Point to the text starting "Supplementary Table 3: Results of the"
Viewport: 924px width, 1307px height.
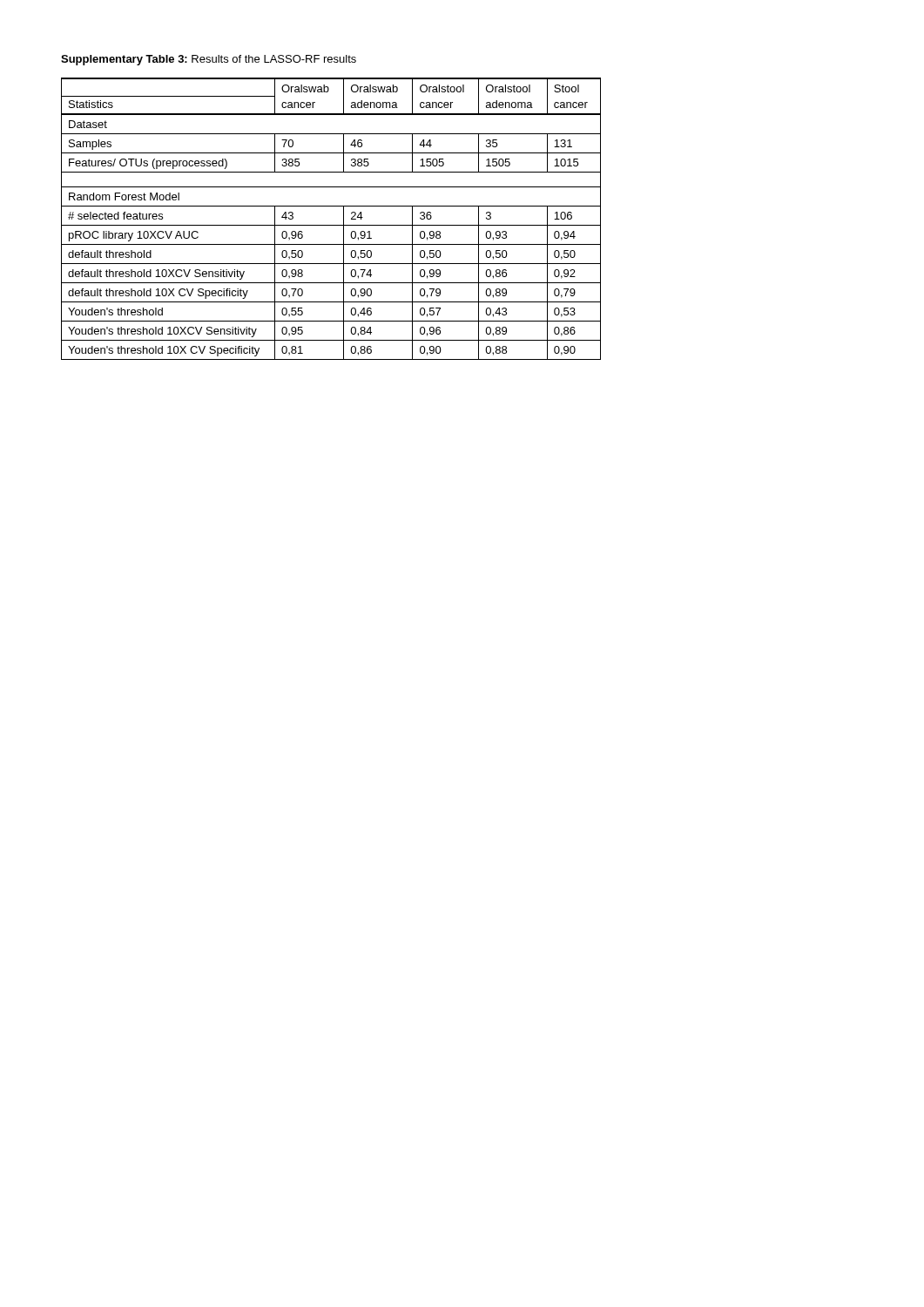point(209,59)
